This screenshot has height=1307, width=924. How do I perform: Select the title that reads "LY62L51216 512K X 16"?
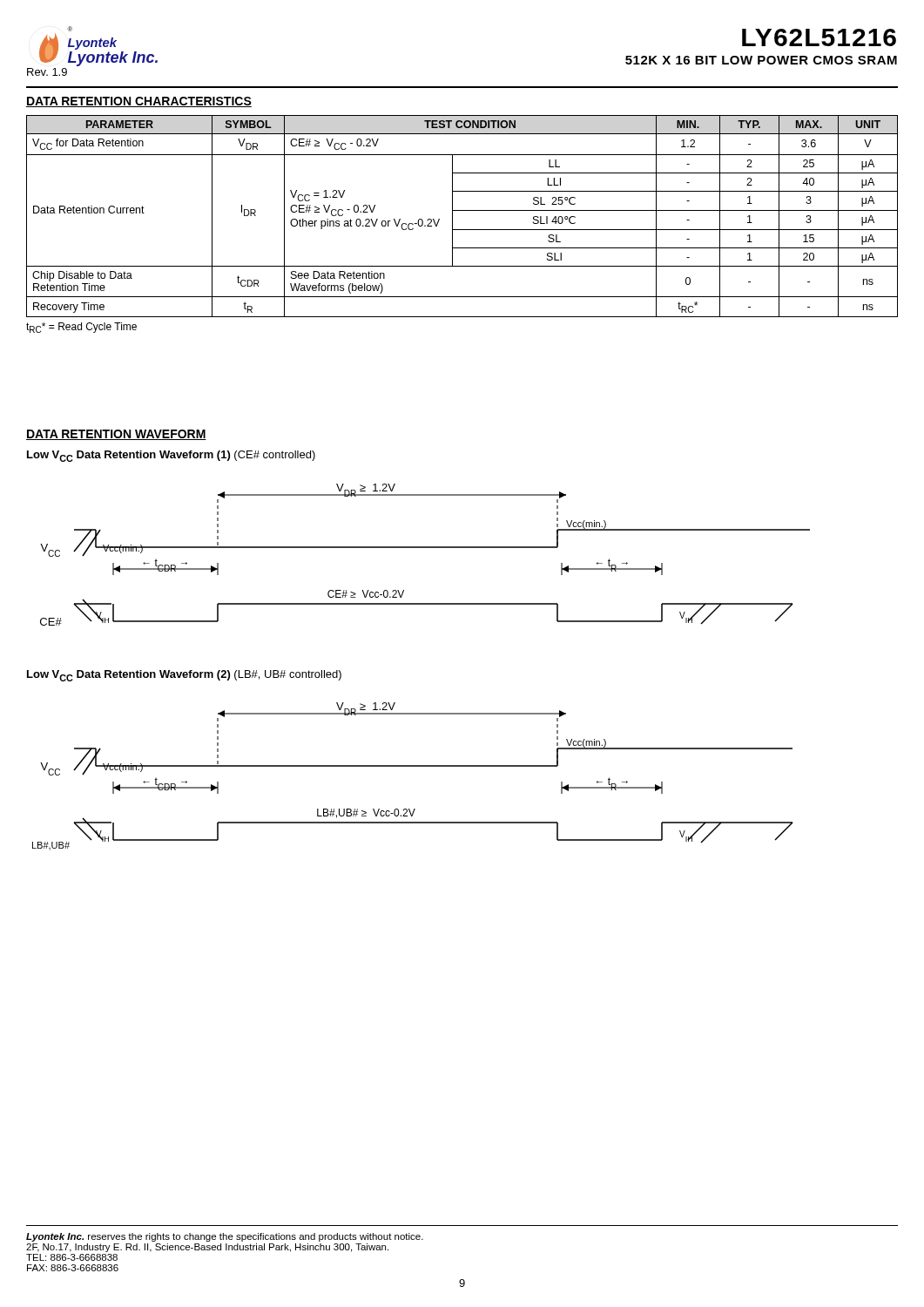pyautogui.click(x=819, y=37)
